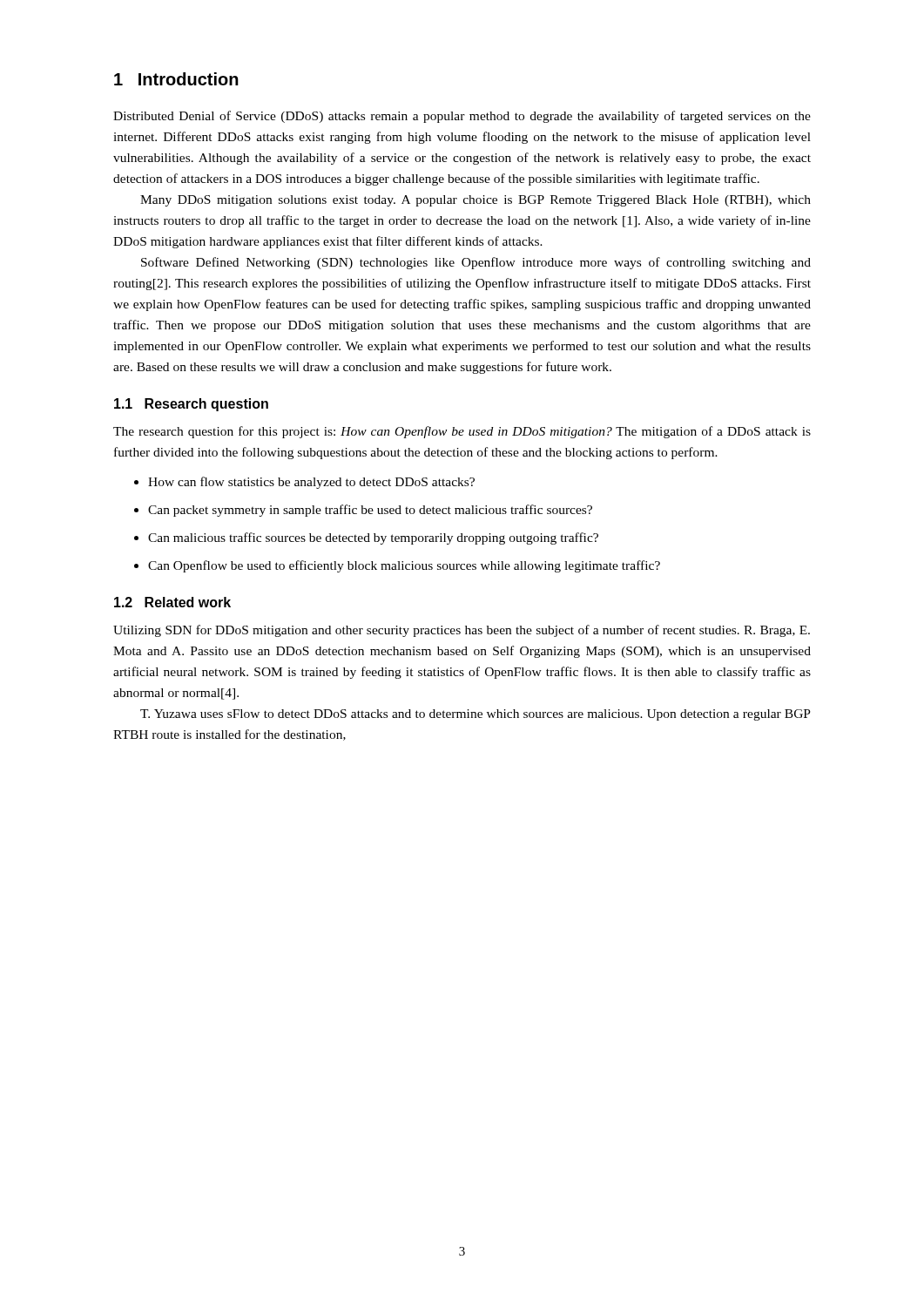Point to the text block starting "Can Openflow be used to efficiently block malicious"
The image size is (924, 1307).
click(x=479, y=566)
